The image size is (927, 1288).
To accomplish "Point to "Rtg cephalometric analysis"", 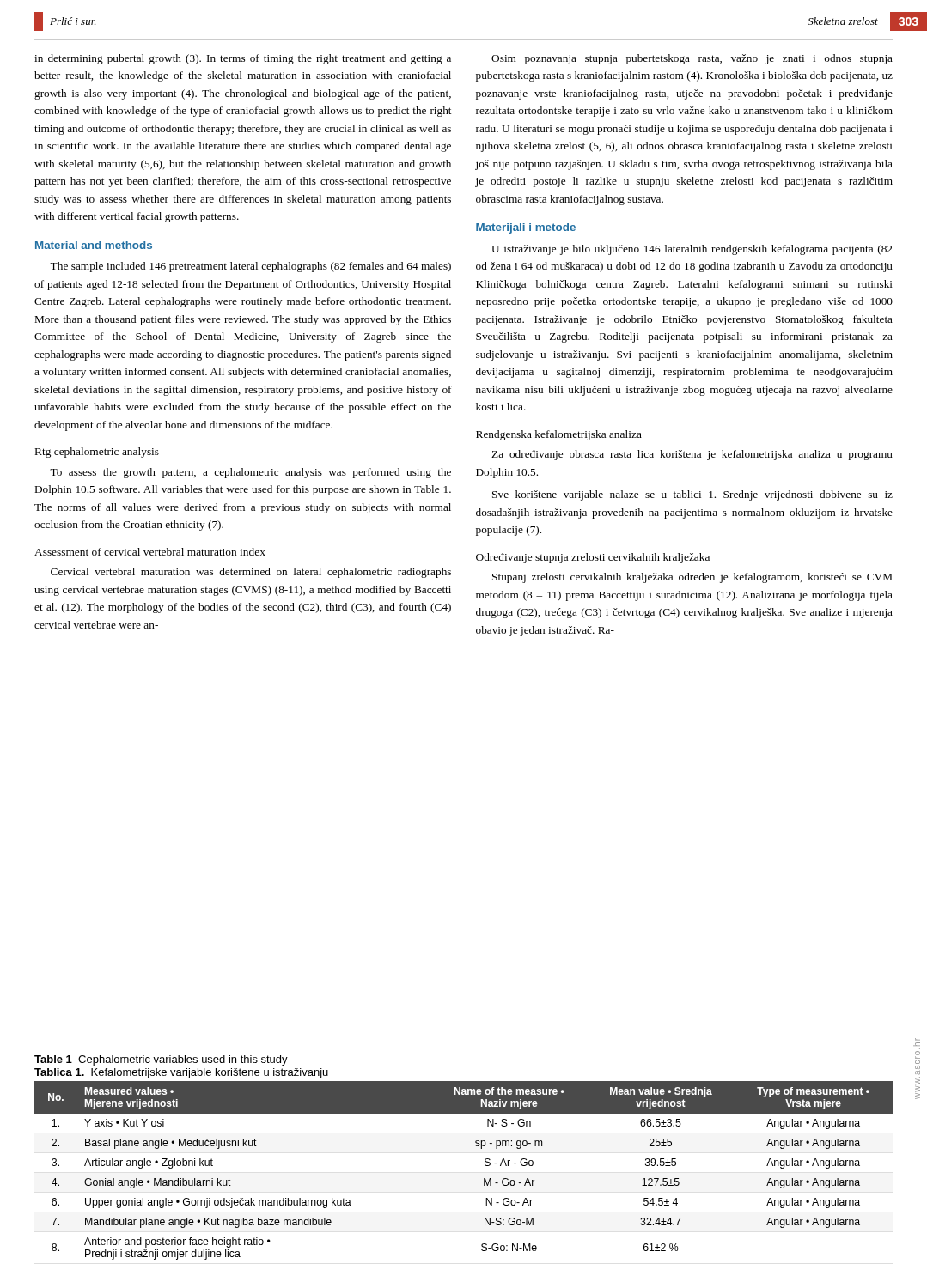I will point(97,451).
